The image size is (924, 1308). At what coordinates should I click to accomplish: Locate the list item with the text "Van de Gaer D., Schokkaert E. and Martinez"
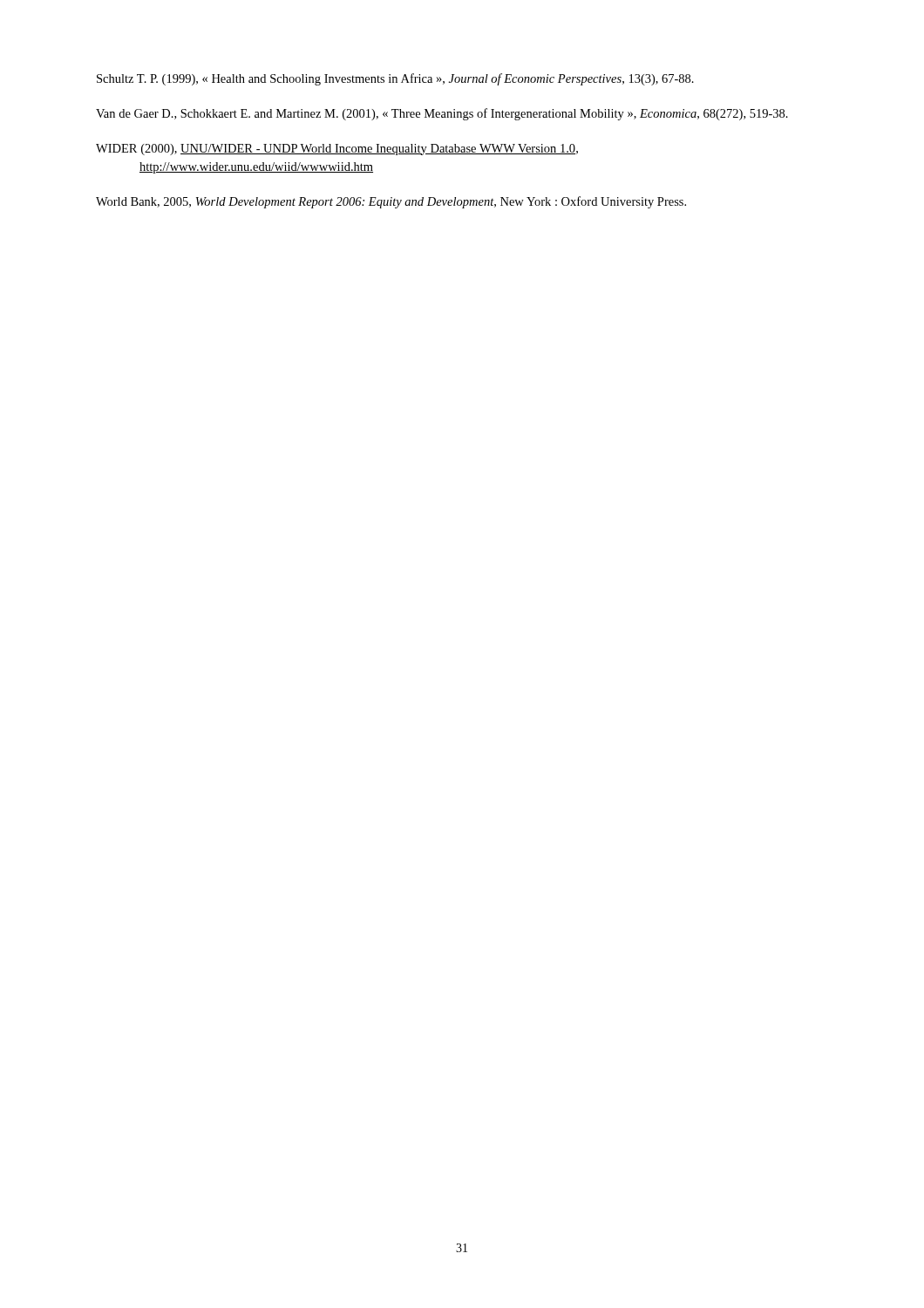442,113
